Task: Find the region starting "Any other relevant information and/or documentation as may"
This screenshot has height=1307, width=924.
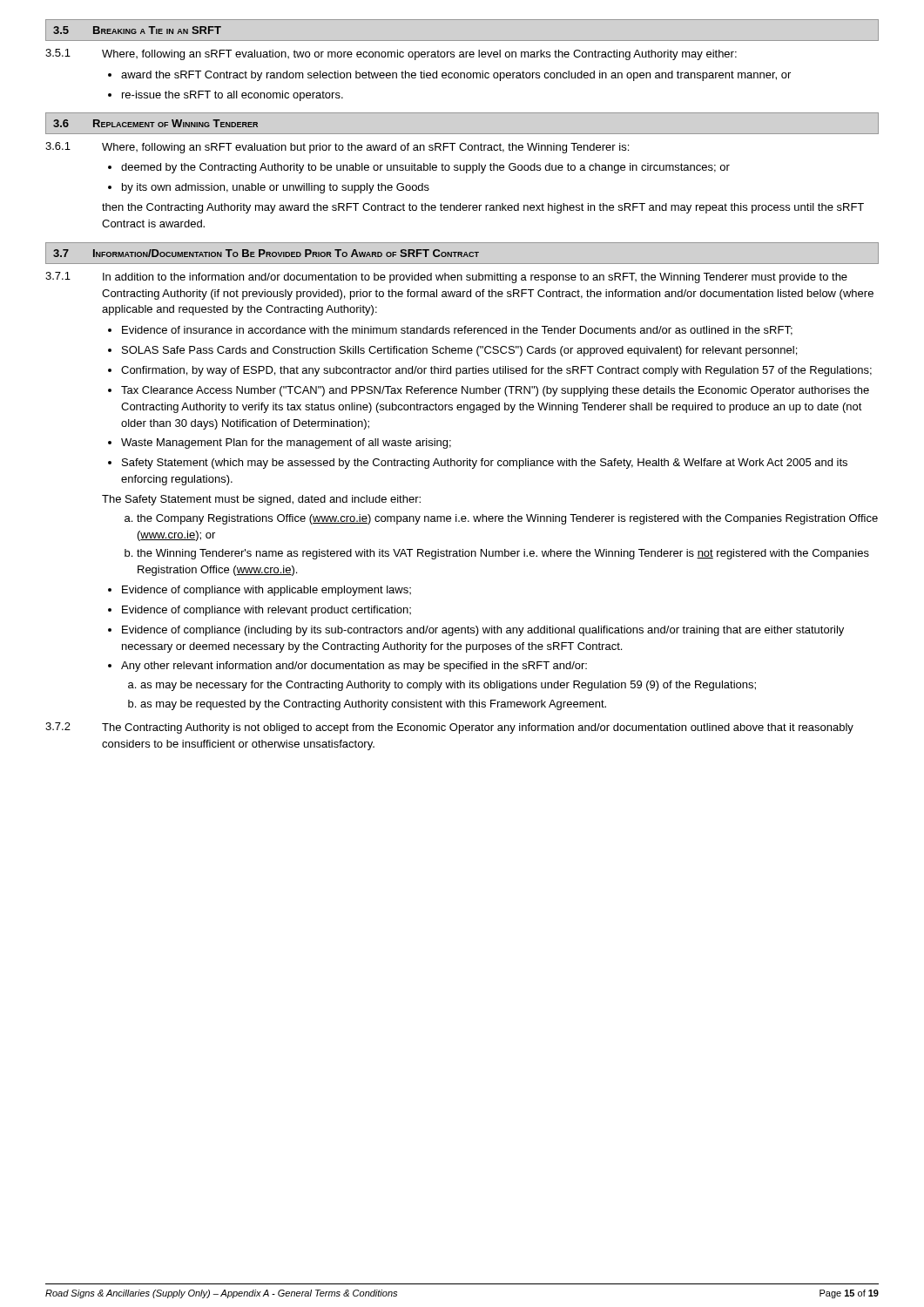Action: tap(500, 686)
